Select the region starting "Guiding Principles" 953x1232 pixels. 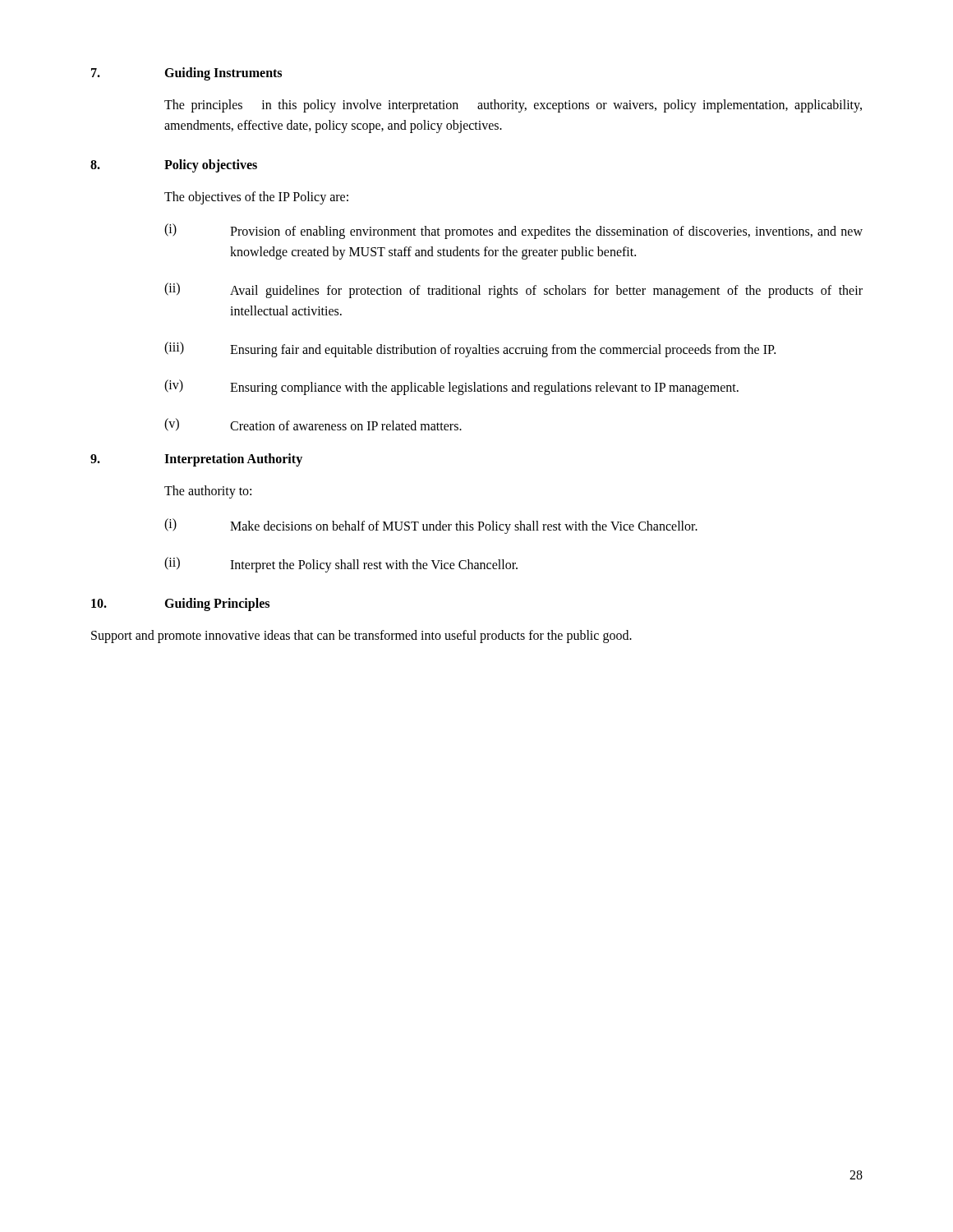click(x=217, y=604)
